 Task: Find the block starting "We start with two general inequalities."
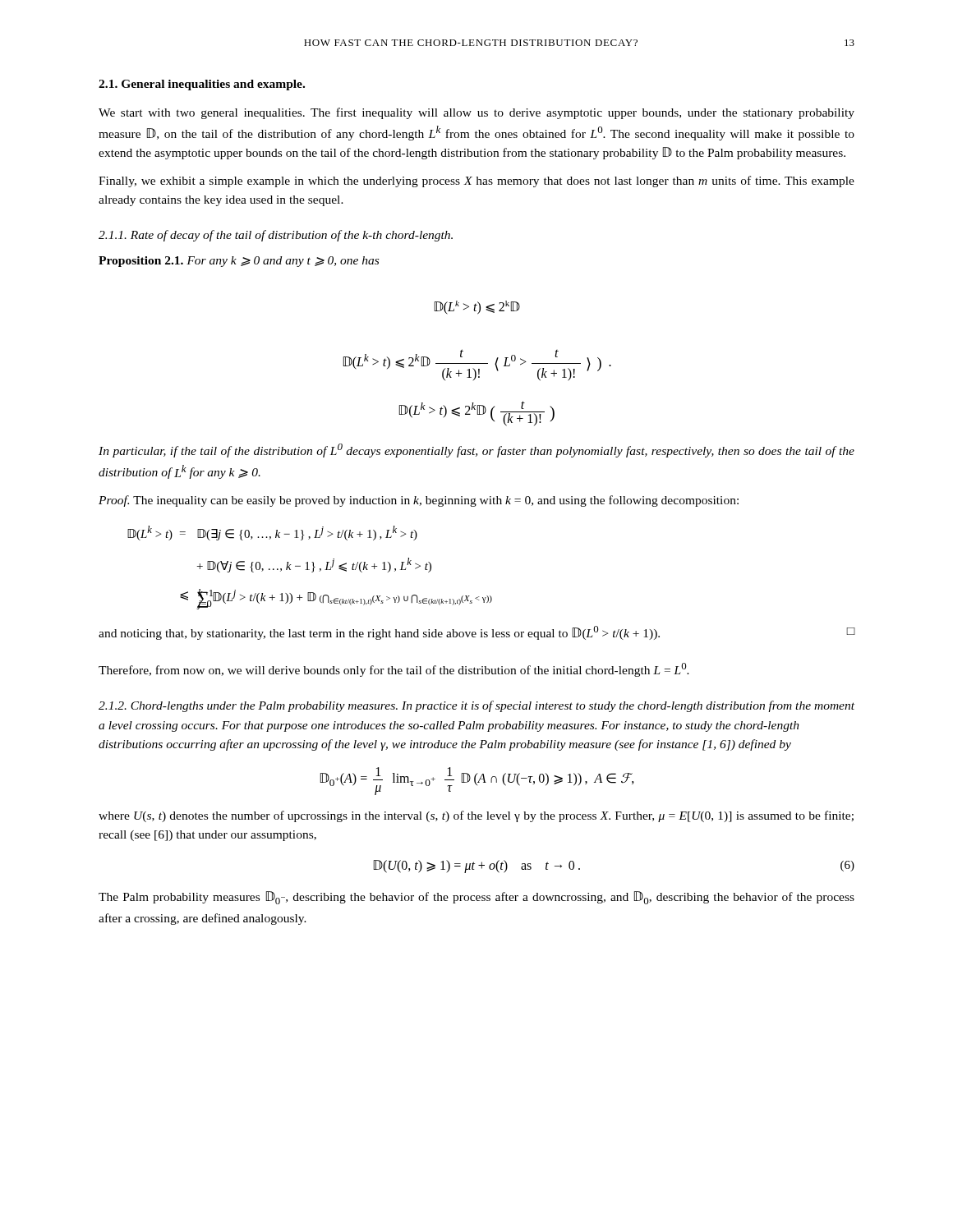[476, 132]
